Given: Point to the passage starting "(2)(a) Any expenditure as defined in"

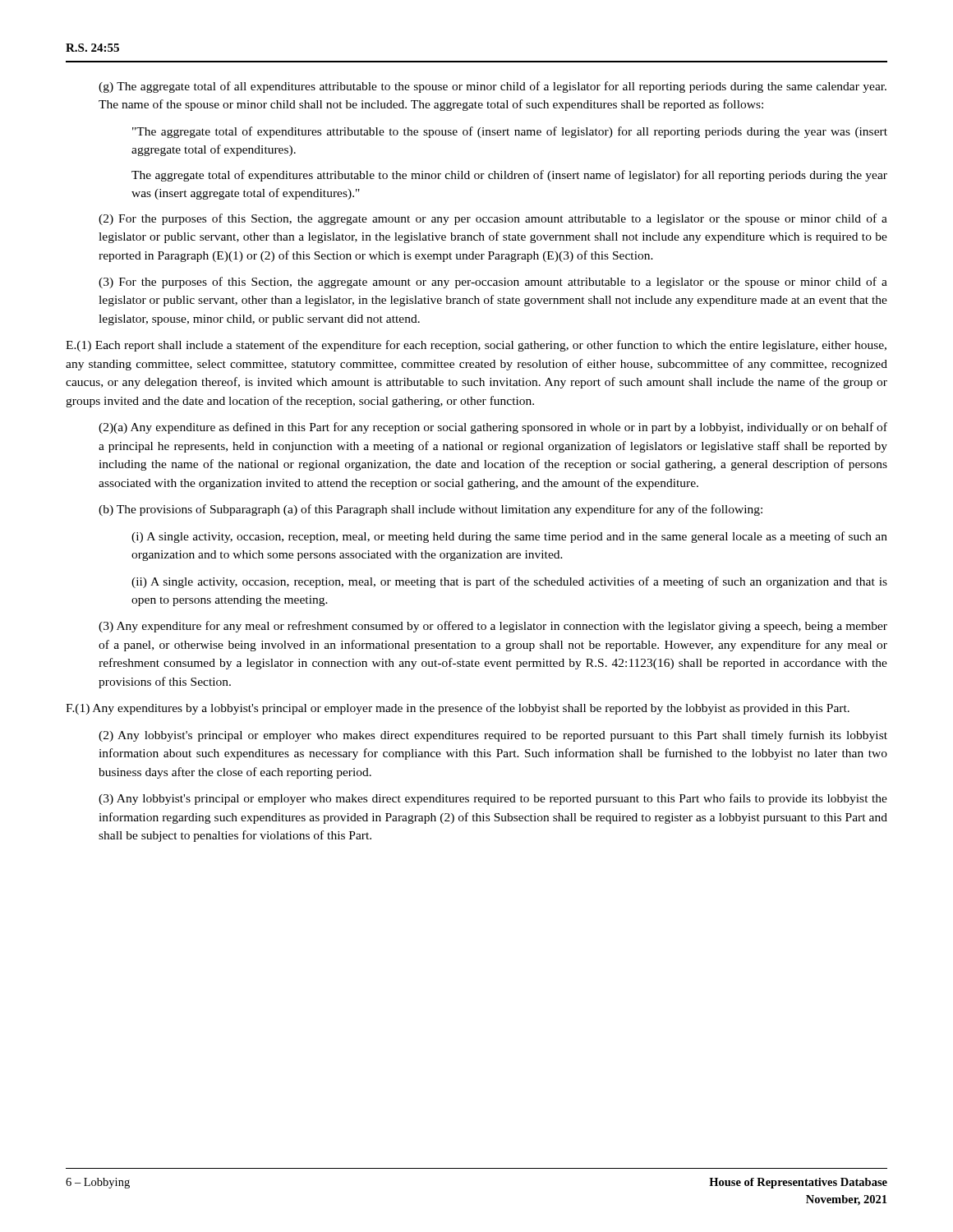Looking at the screenshot, I should [x=493, y=455].
